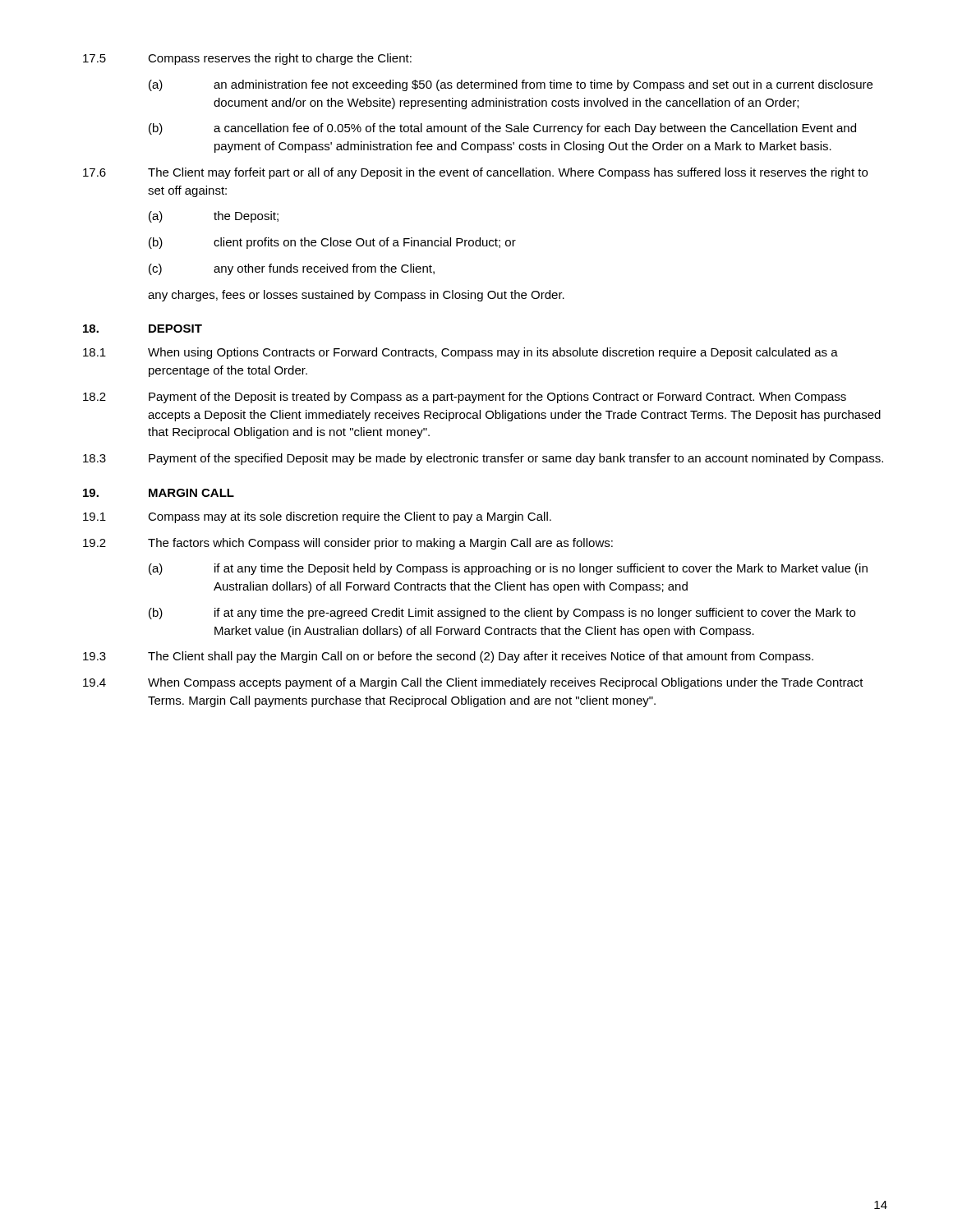Find the text block starting "18. DEPOSIT"
This screenshot has width=953, height=1232.
click(x=142, y=328)
